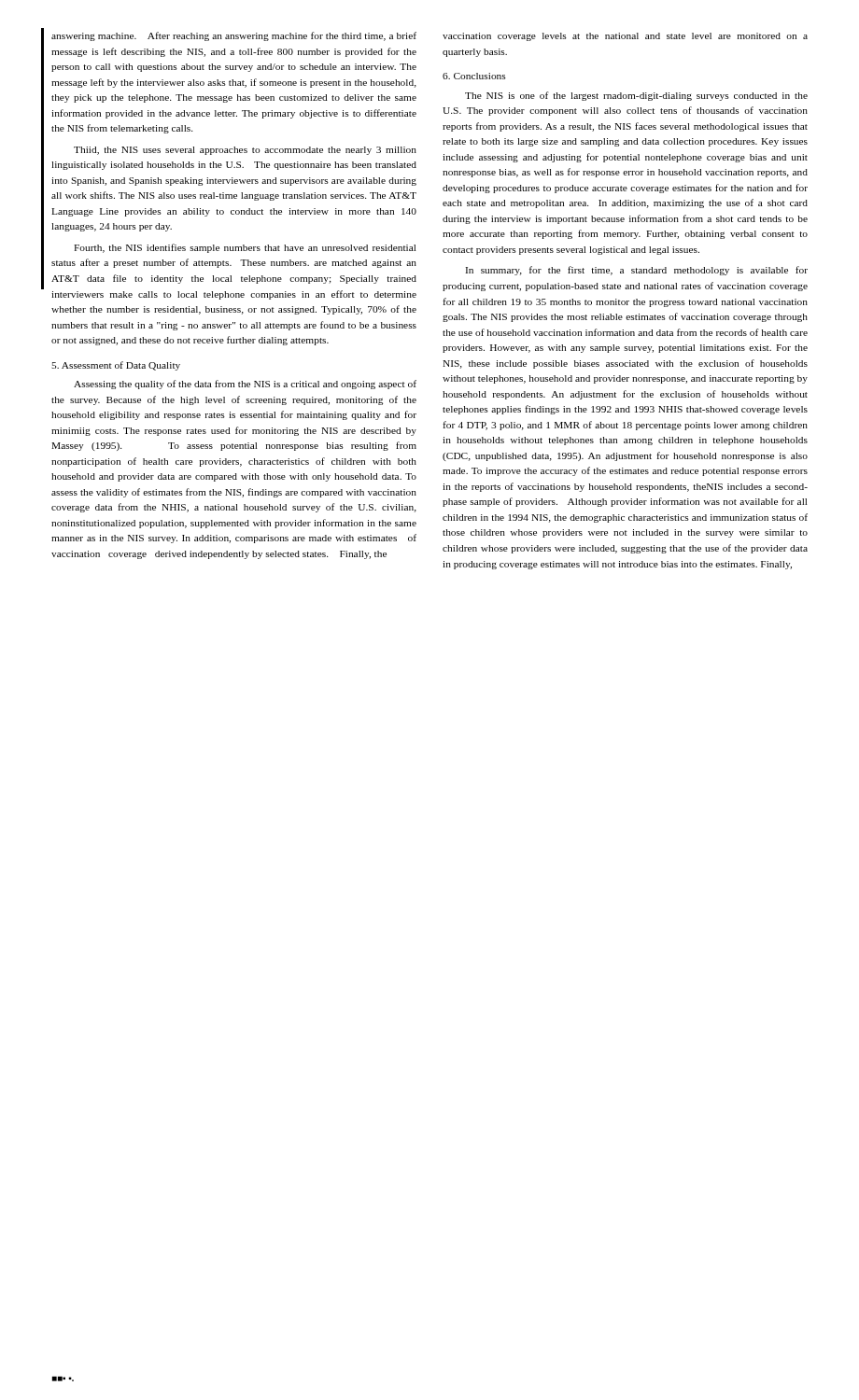This screenshot has width=859, height=1400.
Task: Click on the block starting "answering machine. After"
Action: 234,82
